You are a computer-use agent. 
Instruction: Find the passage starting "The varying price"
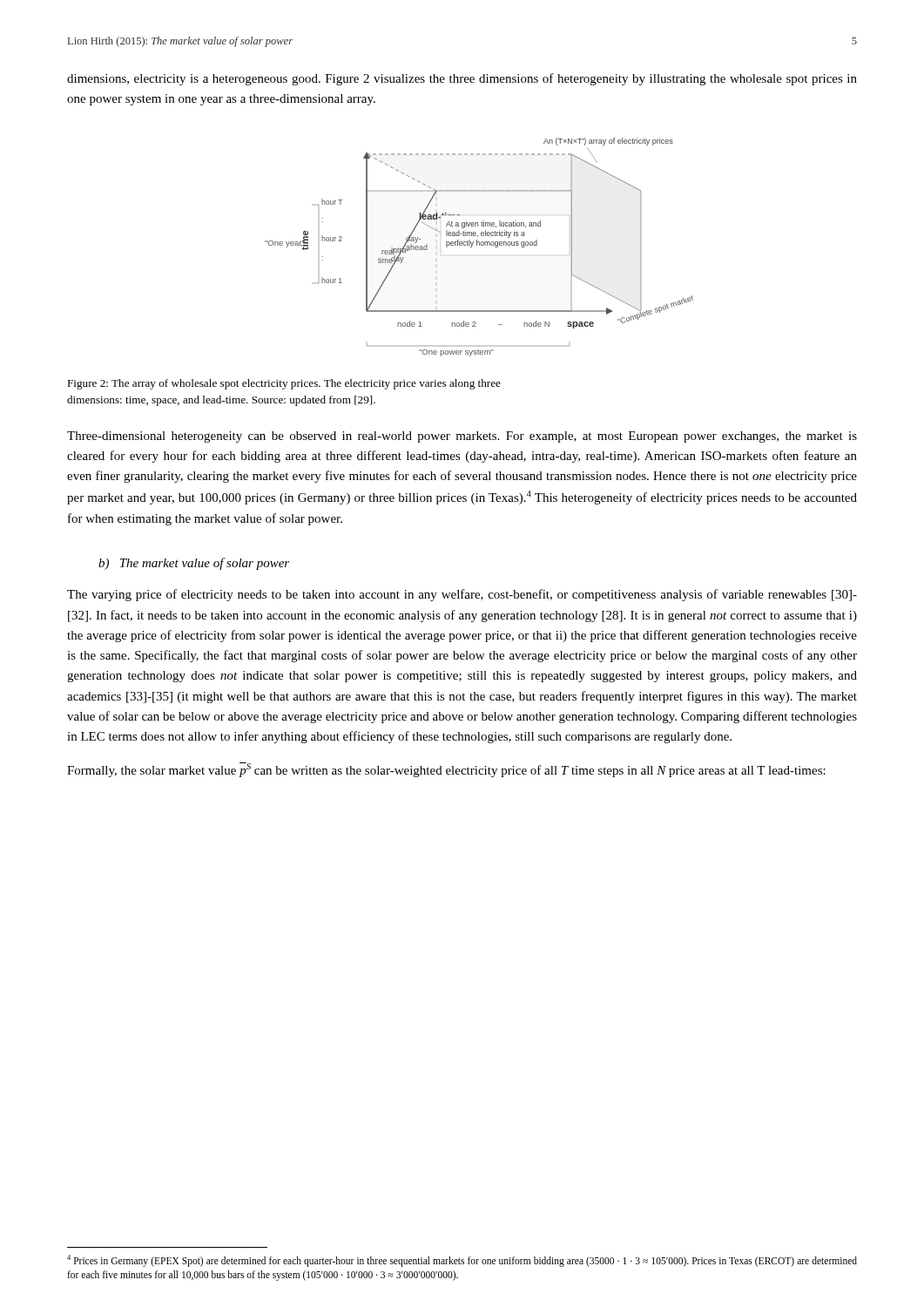[462, 665]
